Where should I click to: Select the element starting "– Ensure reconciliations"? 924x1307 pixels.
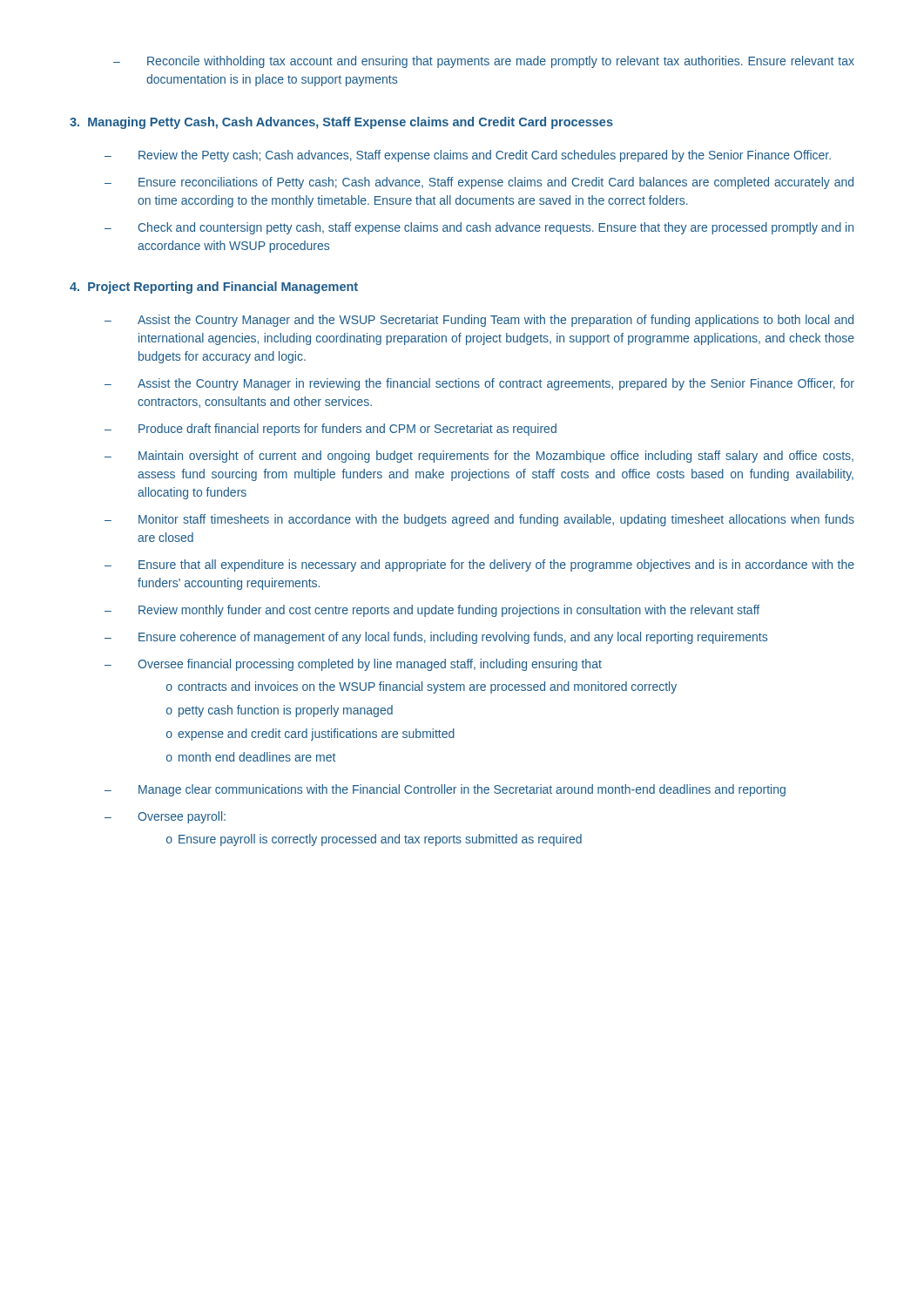click(479, 191)
